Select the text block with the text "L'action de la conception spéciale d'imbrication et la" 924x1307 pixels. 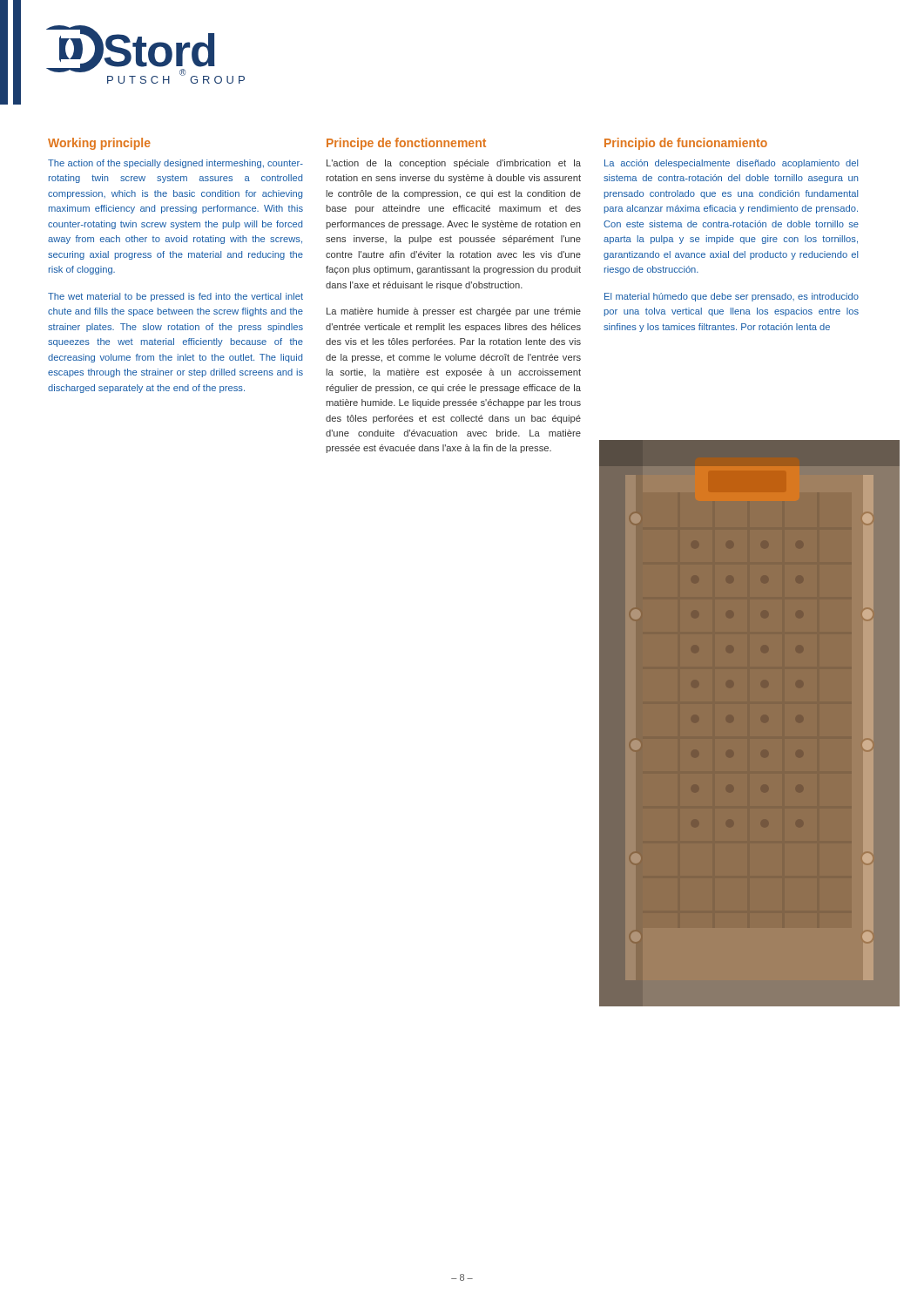pos(453,224)
